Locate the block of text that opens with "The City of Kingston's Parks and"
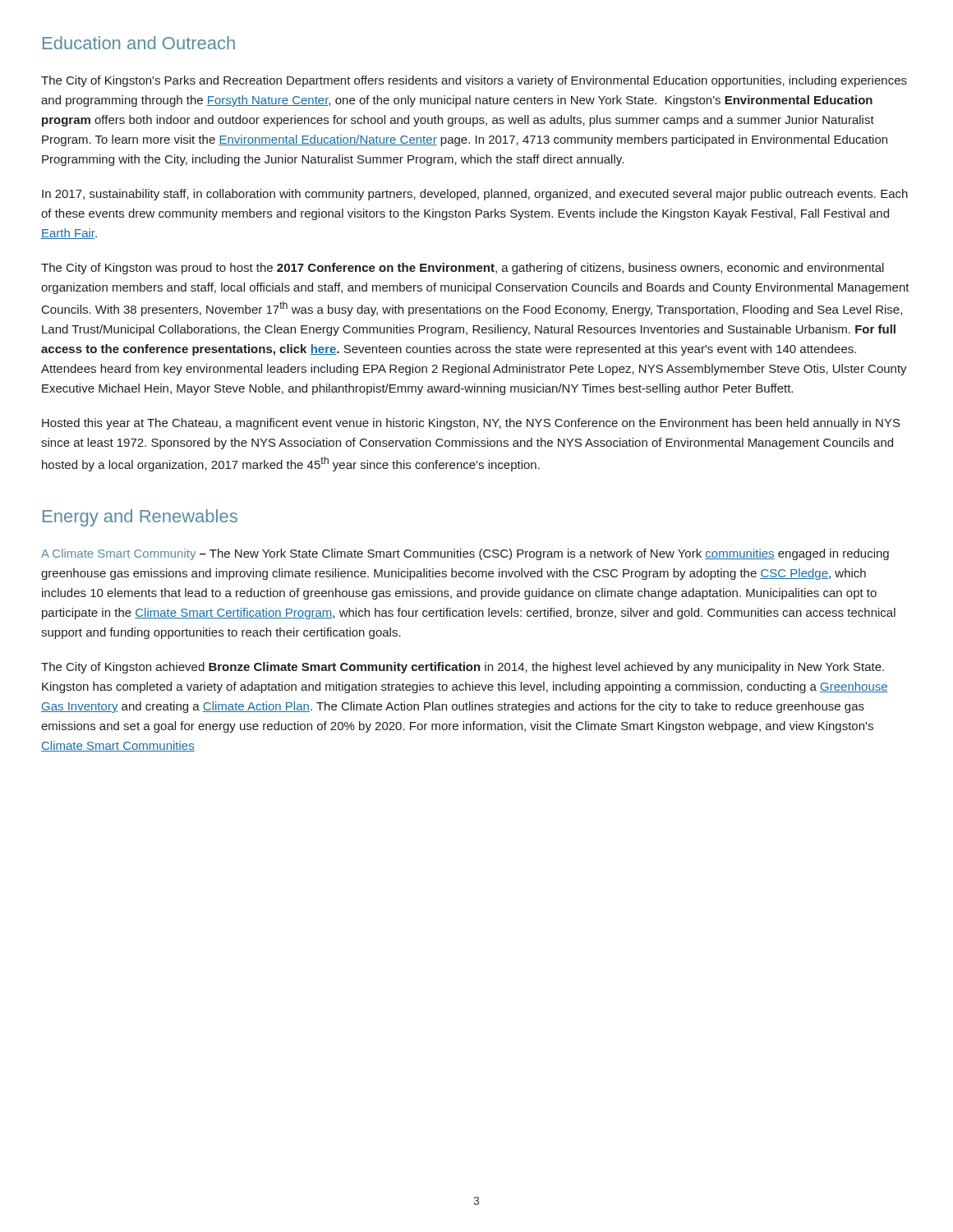 pos(474,120)
